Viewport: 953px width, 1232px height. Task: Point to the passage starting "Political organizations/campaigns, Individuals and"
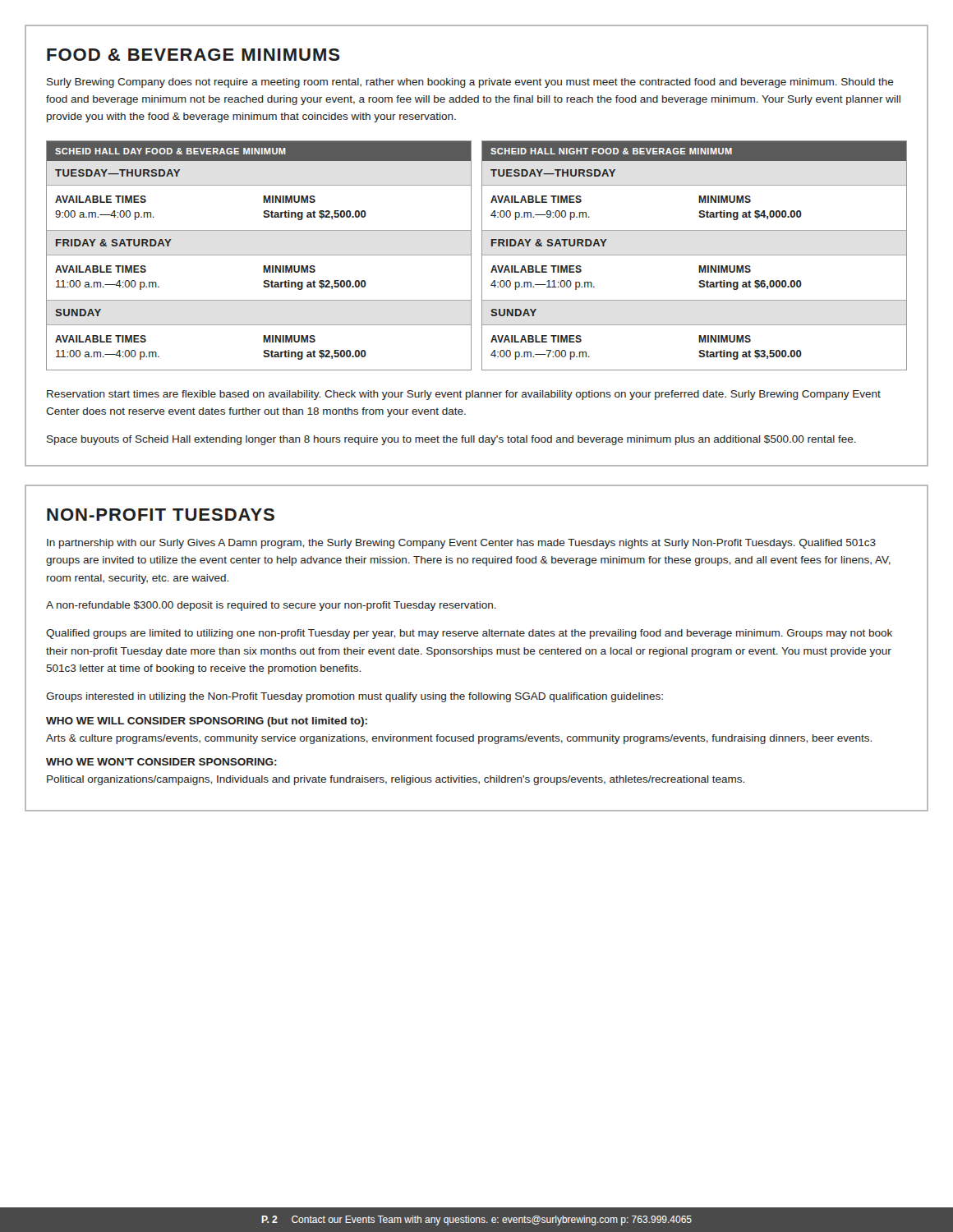(396, 779)
